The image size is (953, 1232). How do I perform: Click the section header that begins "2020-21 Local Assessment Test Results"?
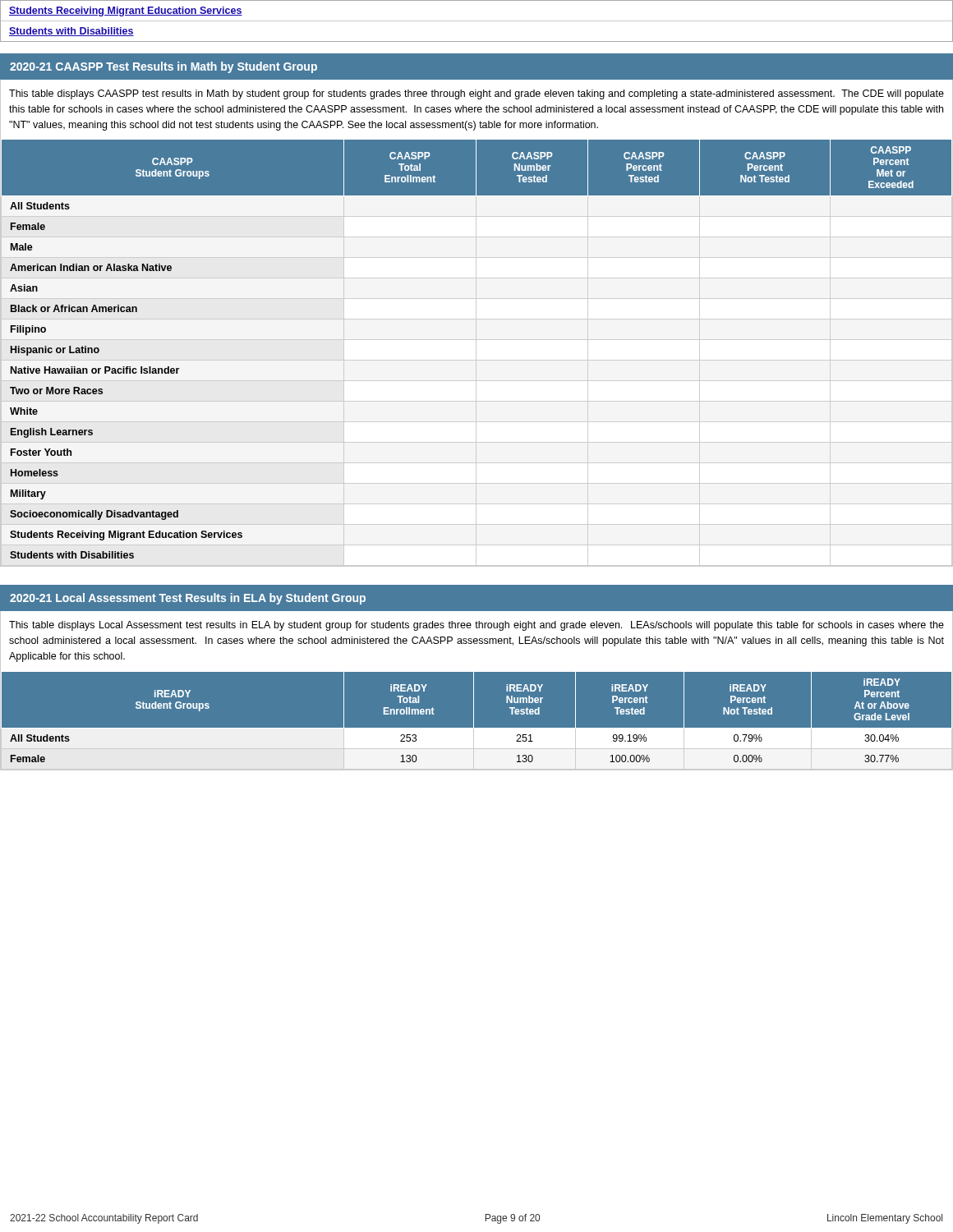pyautogui.click(x=188, y=598)
